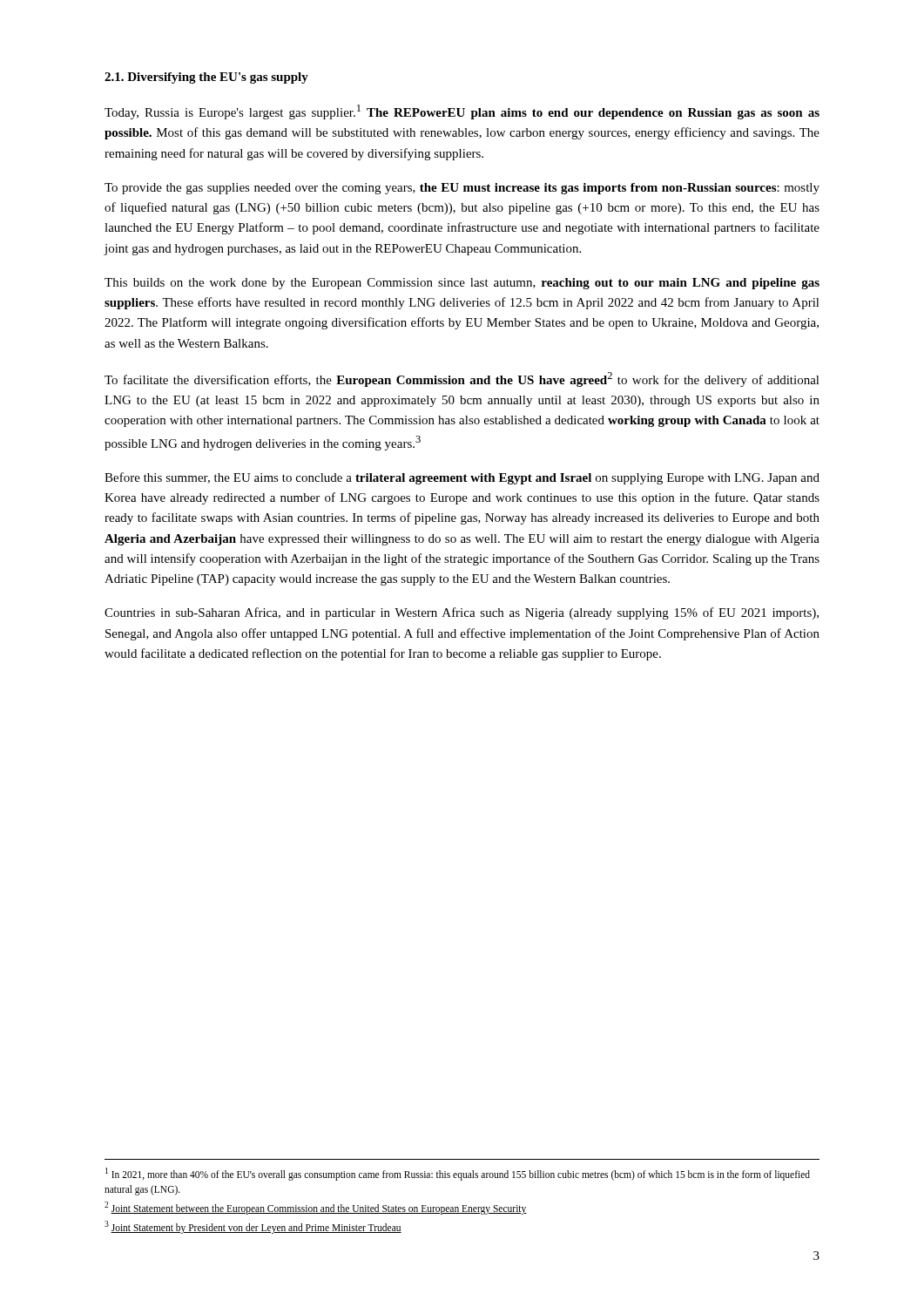The height and width of the screenshot is (1307, 924).
Task: Click on the region starting "To facilitate the diversification"
Action: (x=462, y=410)
